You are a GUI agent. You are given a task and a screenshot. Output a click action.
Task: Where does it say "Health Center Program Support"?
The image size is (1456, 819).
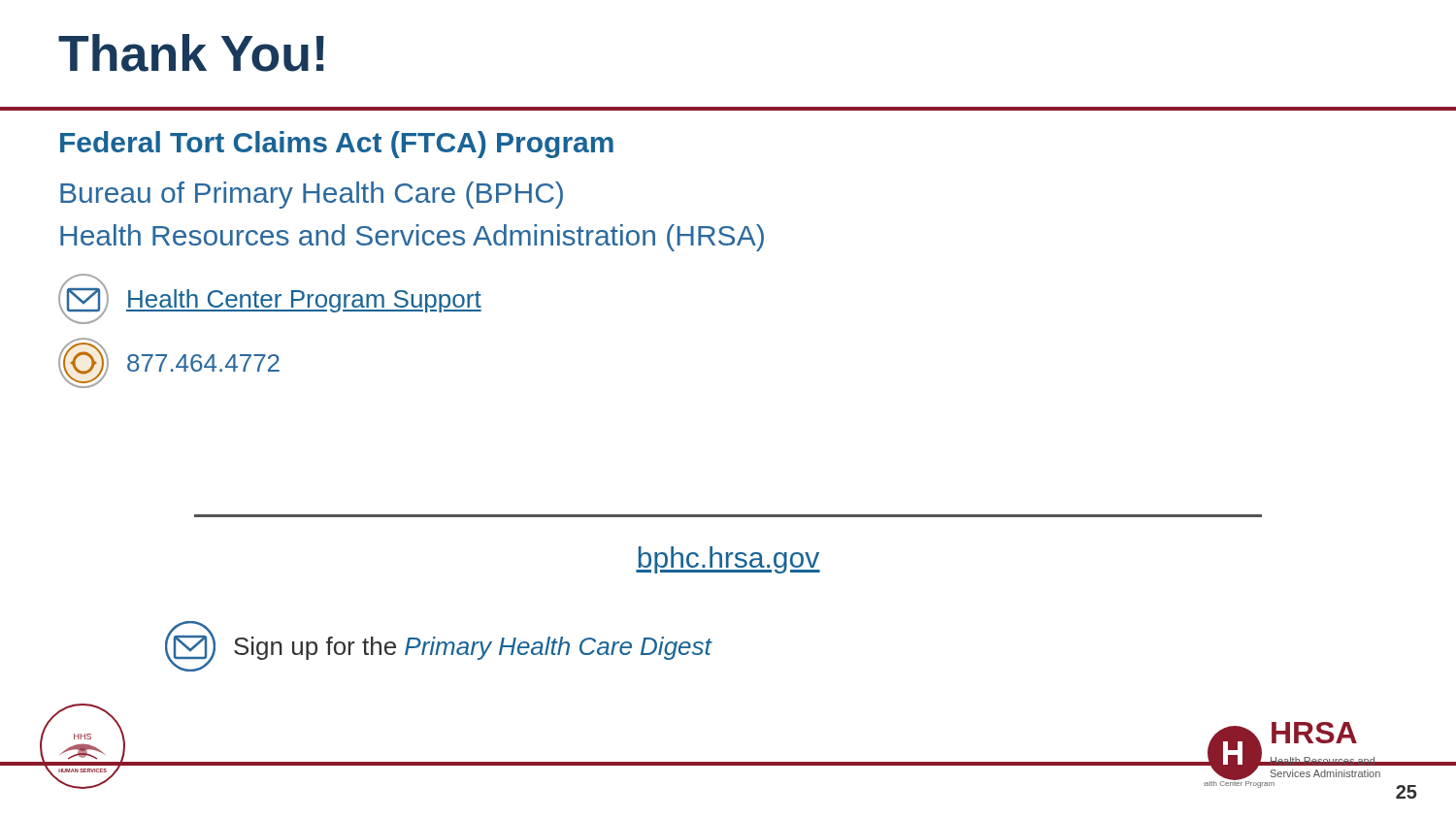(x=270, y=299)
